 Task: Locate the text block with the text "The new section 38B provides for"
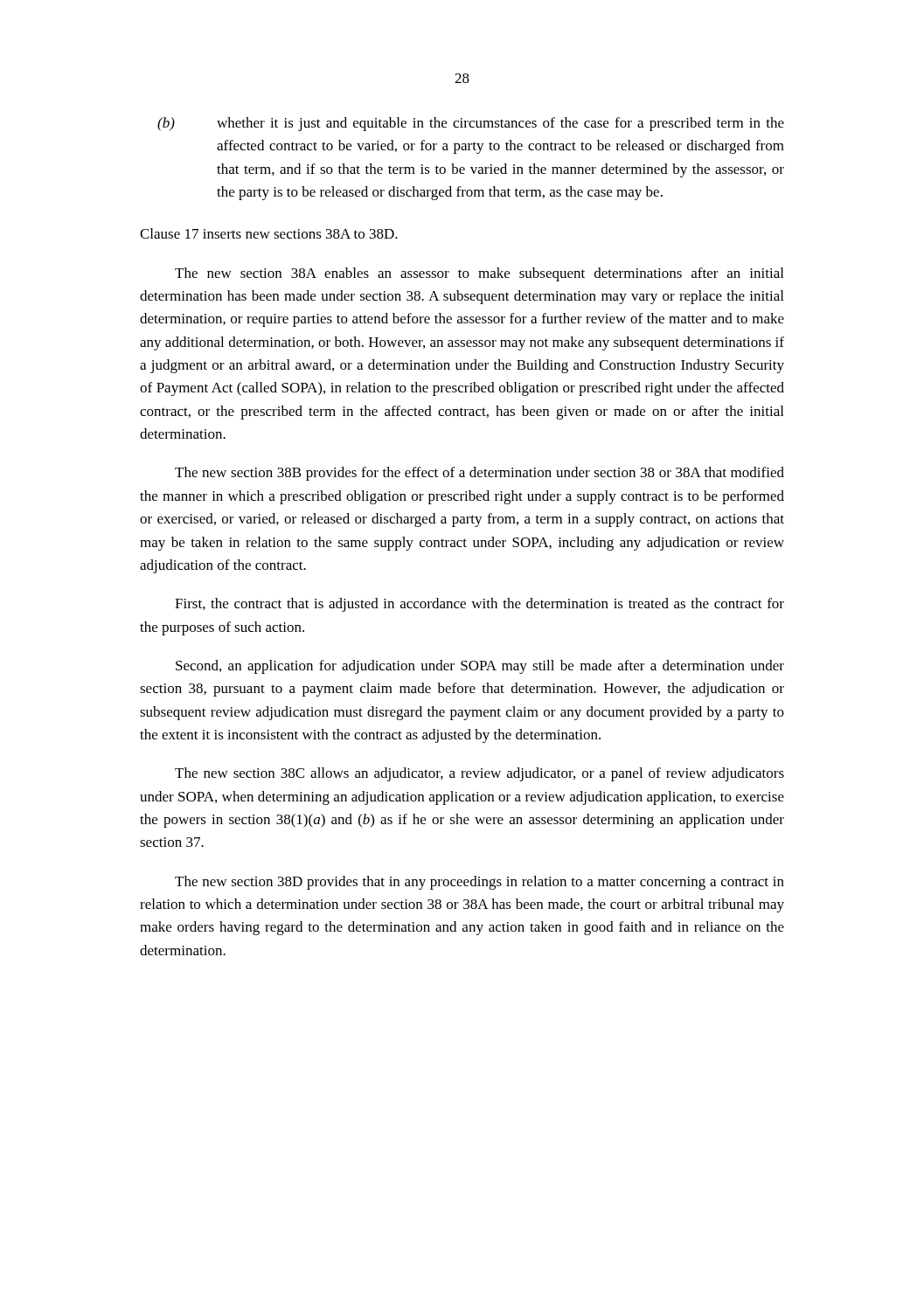462,519
